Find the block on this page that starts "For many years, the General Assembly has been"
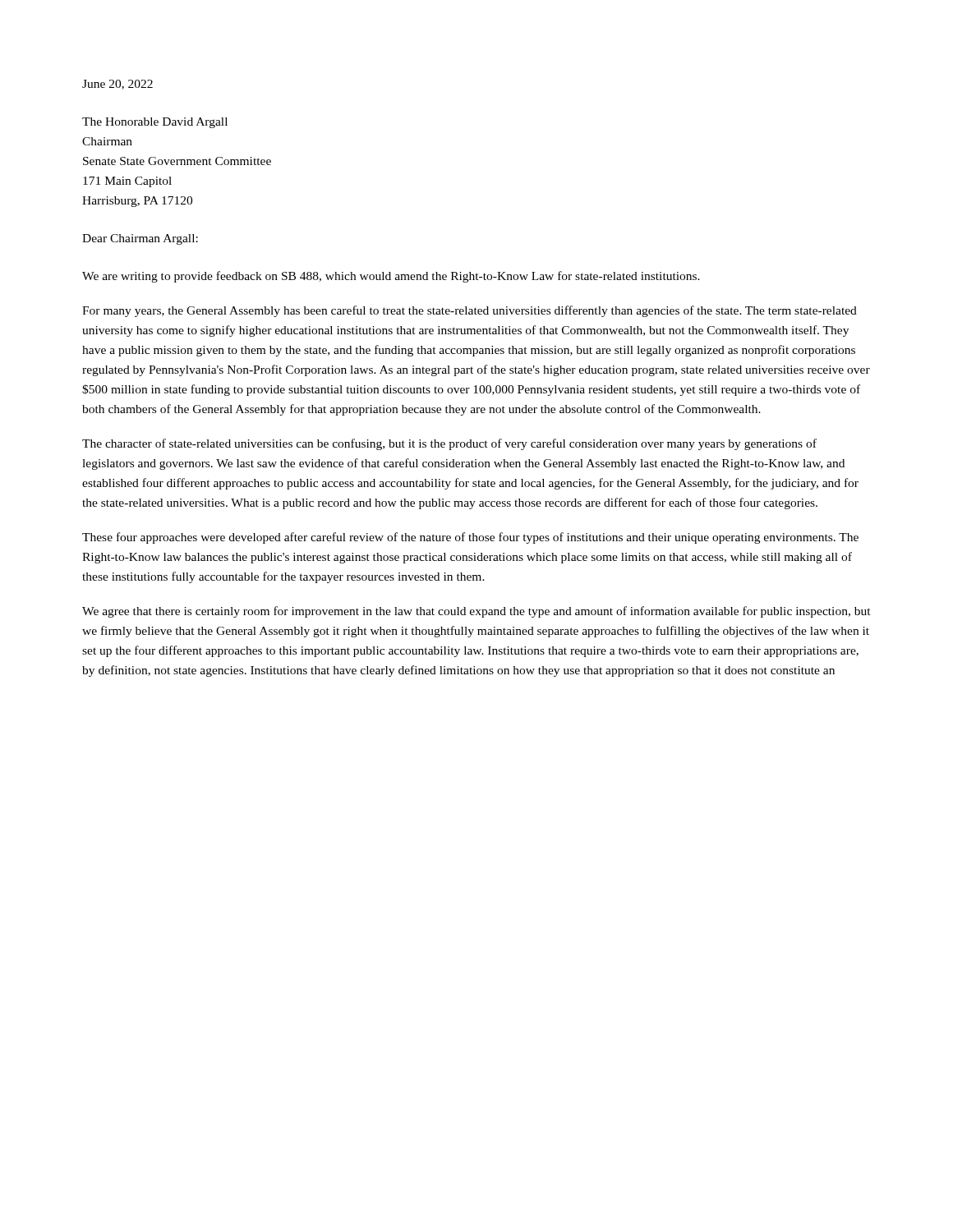Viewport: 953px width, 1232px height. (476, 359)
